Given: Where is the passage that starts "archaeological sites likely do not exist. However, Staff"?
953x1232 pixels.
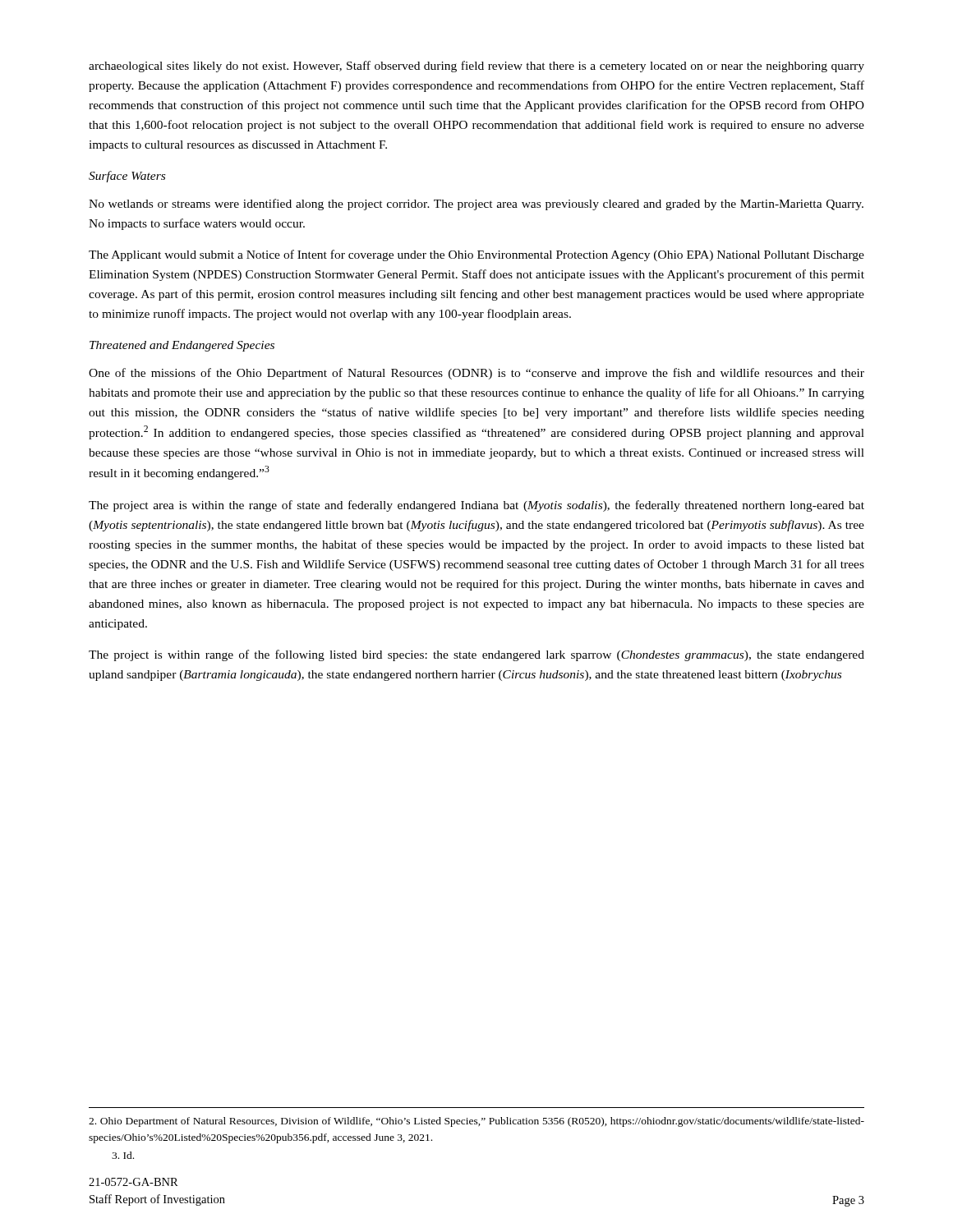Looking at the screenshot, I should coord(476,105).
